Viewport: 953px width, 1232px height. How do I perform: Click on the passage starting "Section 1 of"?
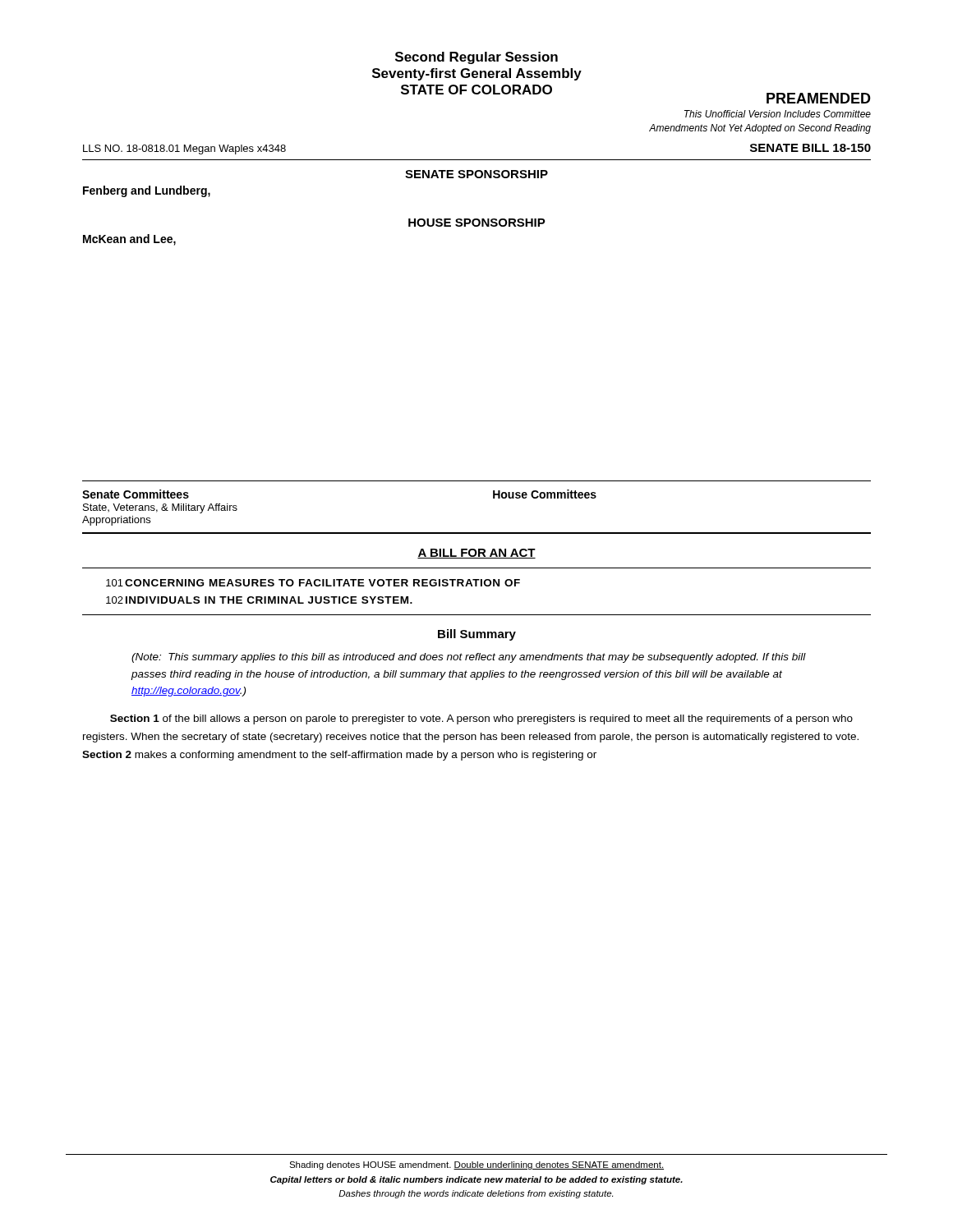coord(471,736)
